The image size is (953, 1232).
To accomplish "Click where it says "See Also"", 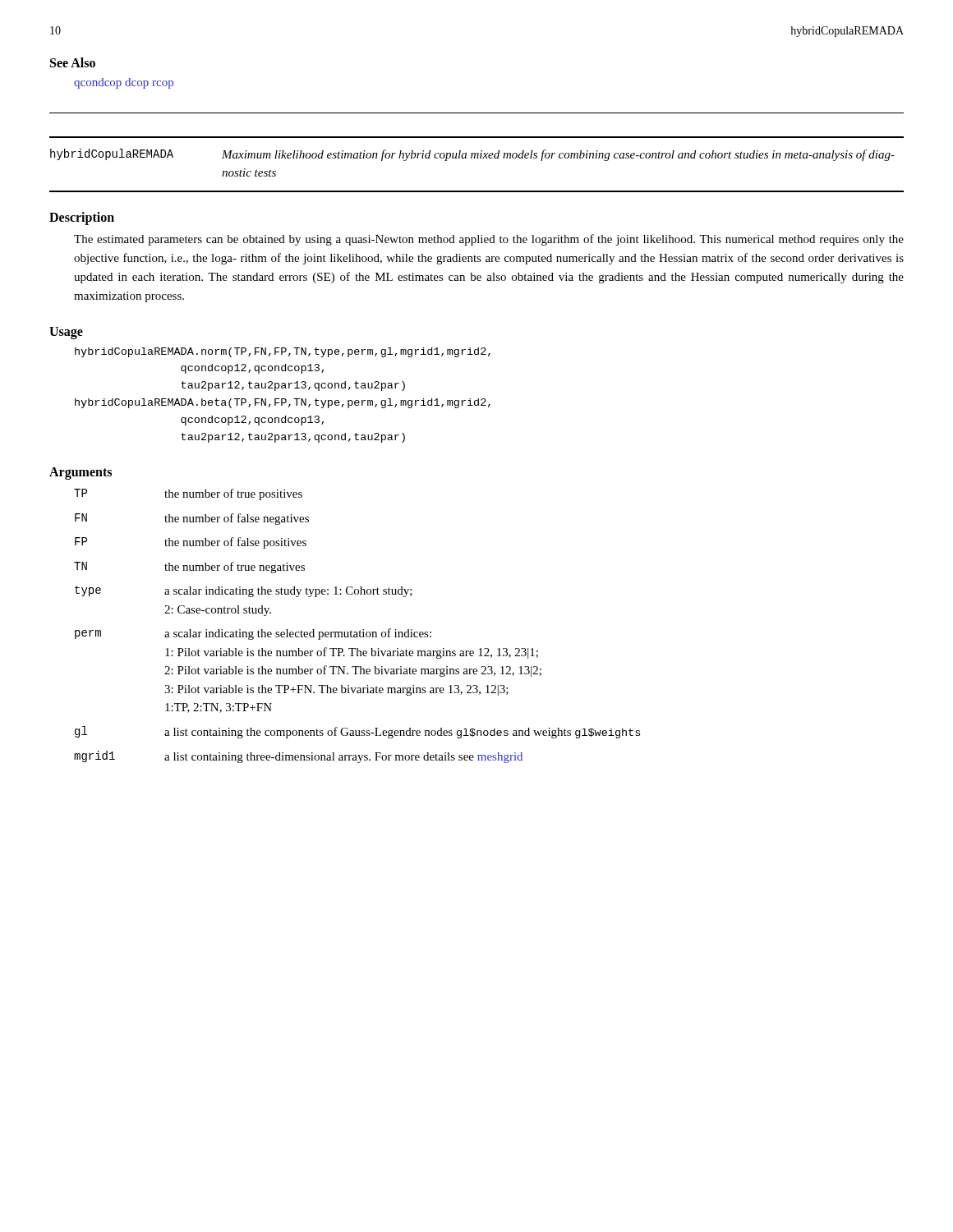I will coord(72,63).
